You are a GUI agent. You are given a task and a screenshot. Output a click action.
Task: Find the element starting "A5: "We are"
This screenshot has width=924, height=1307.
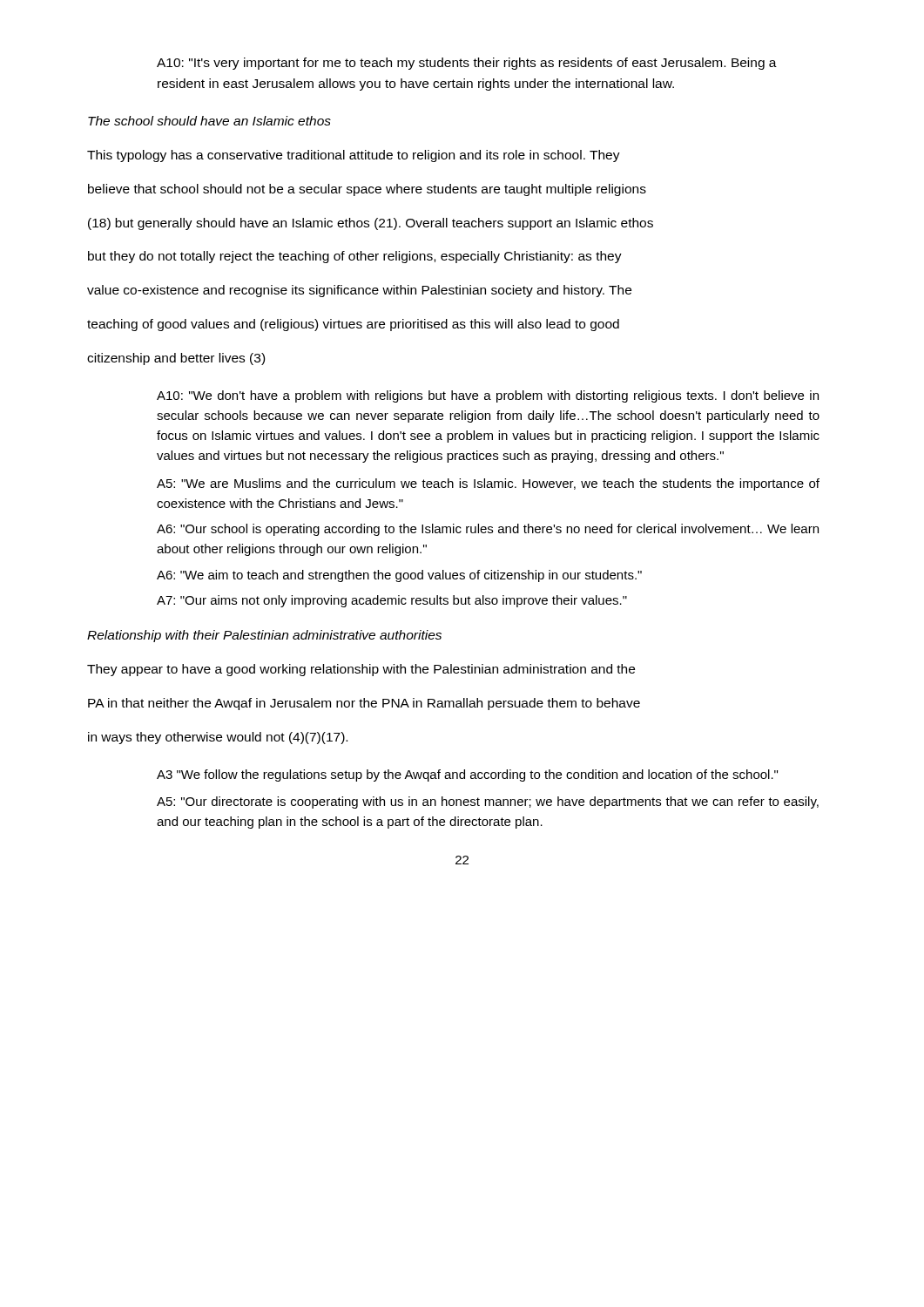tap(488, 493)
